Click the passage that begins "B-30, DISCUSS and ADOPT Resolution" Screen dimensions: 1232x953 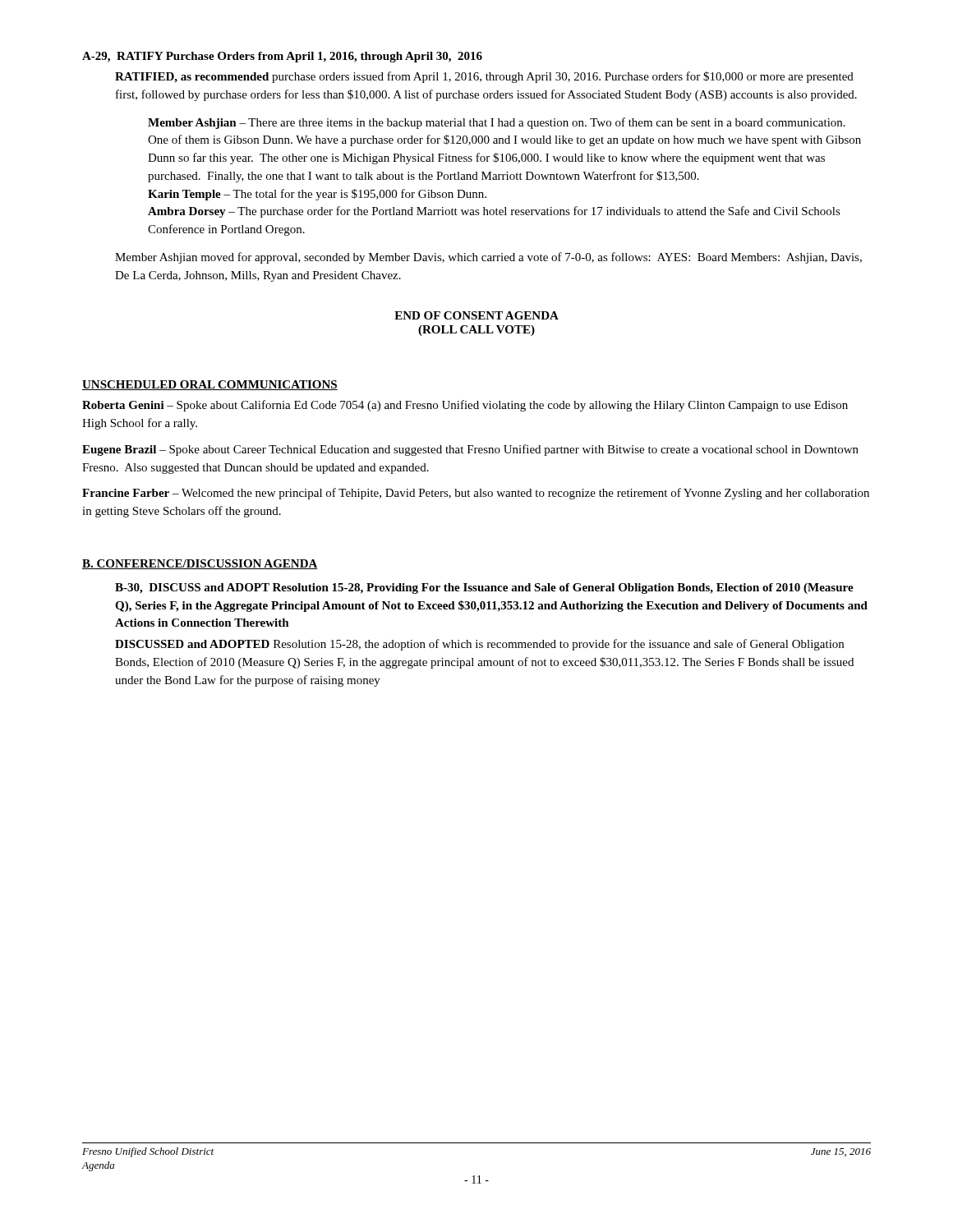[x=493, y=634]
